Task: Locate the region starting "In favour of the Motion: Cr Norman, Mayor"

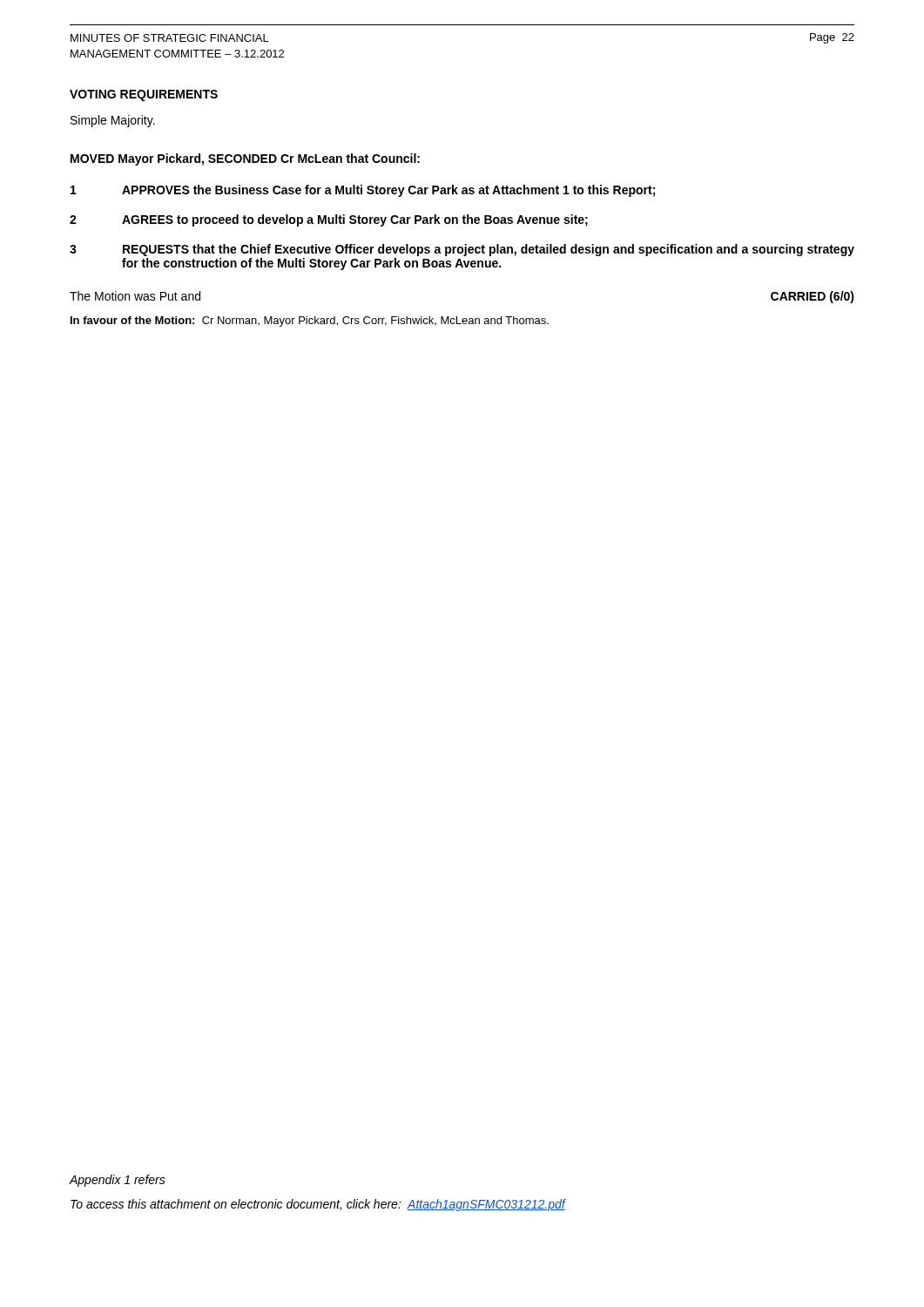Action: click(x=310, y=320)
